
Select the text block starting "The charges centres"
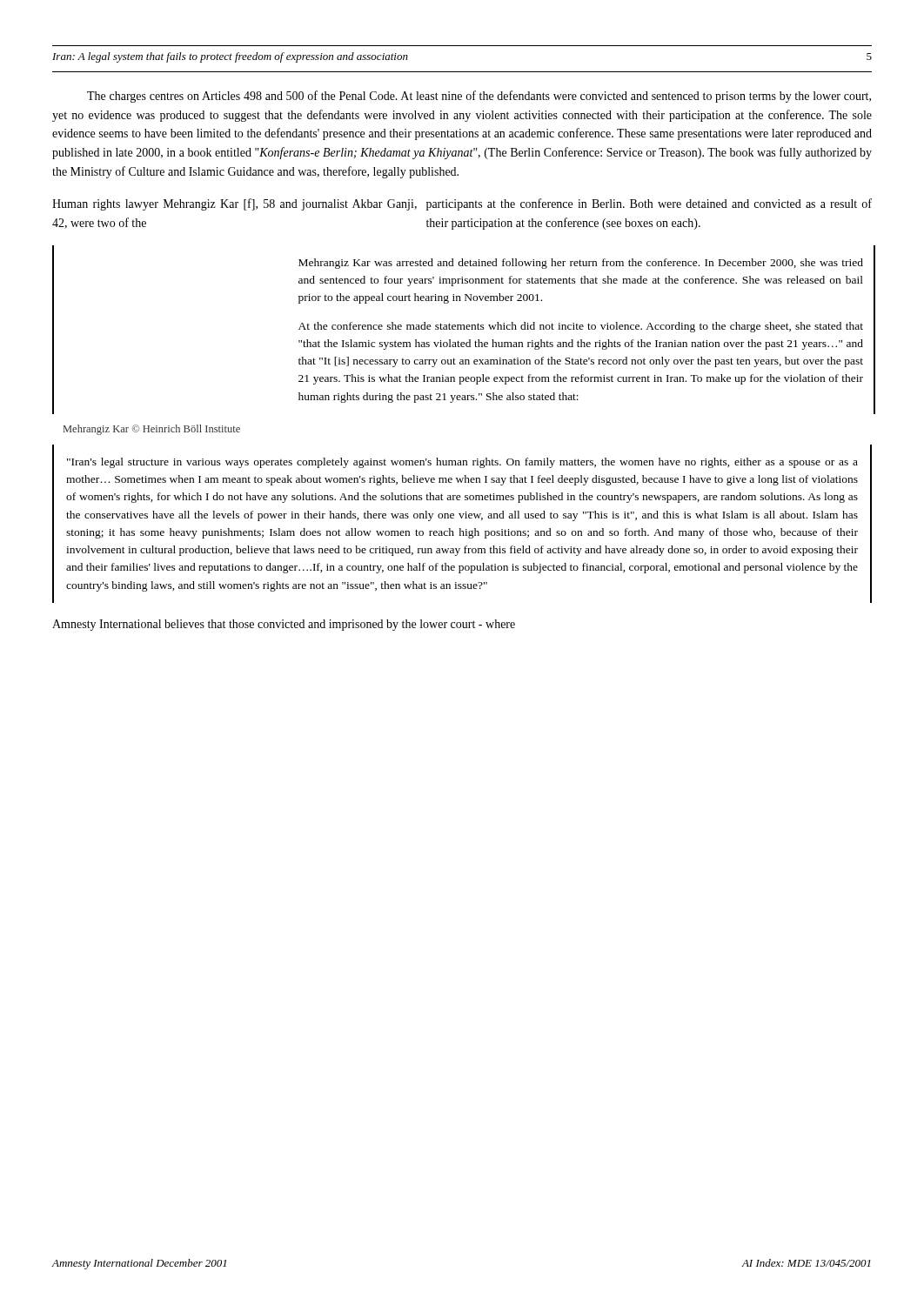[462, 134]
